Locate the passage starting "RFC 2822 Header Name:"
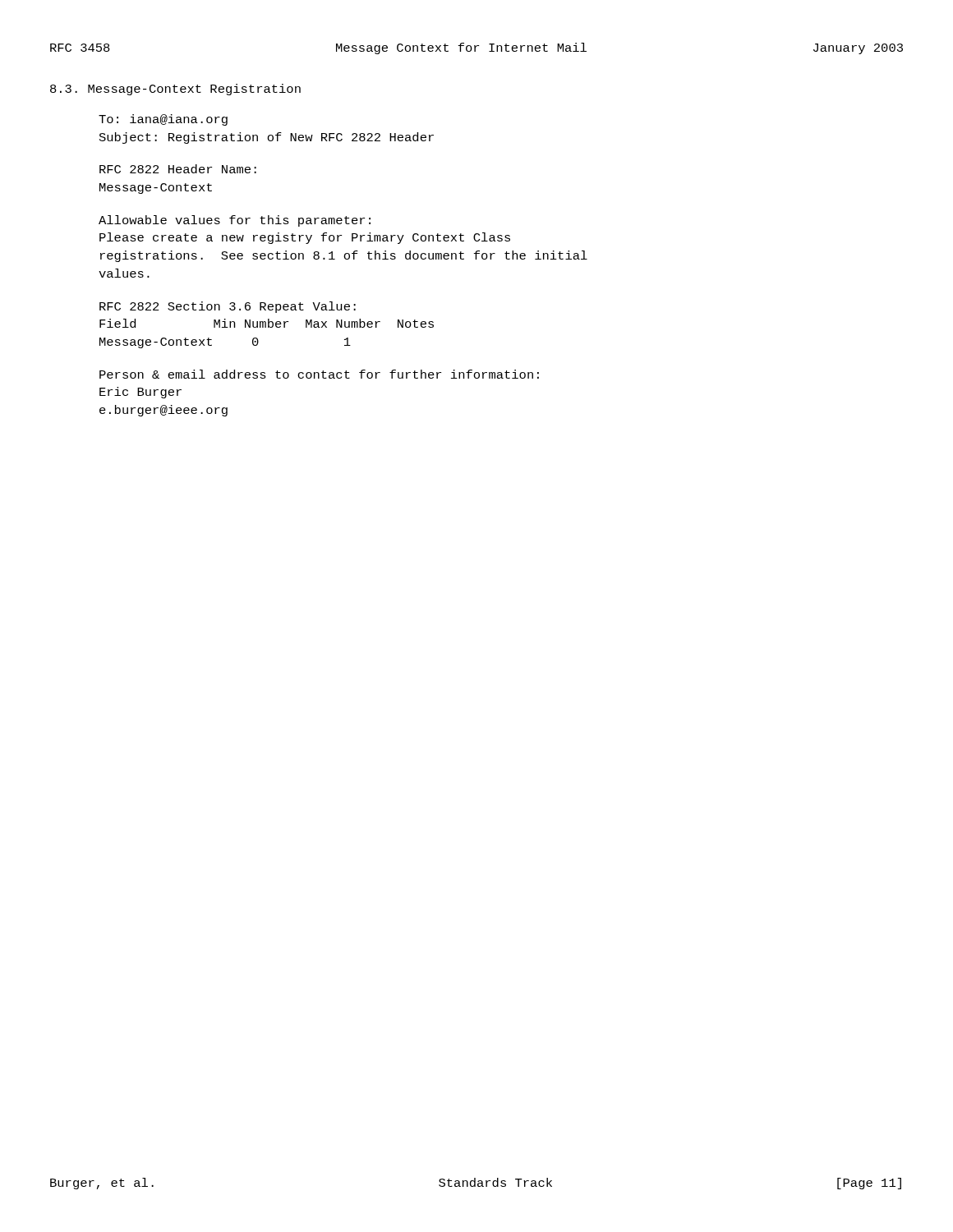This screenshot has height=1232, width=953. (179, 179)
